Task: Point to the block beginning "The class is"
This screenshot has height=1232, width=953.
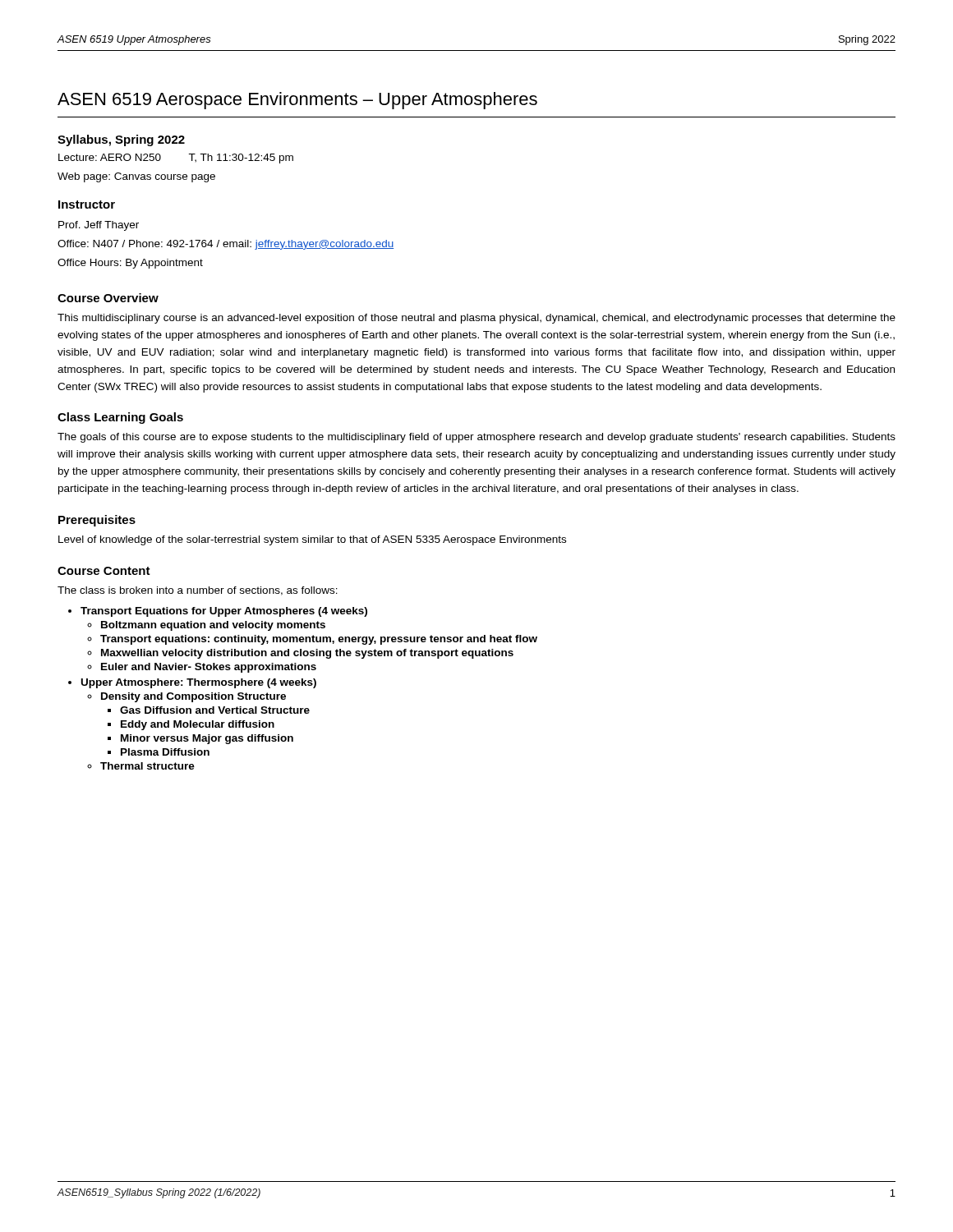Action: click(x=198, y=590)
